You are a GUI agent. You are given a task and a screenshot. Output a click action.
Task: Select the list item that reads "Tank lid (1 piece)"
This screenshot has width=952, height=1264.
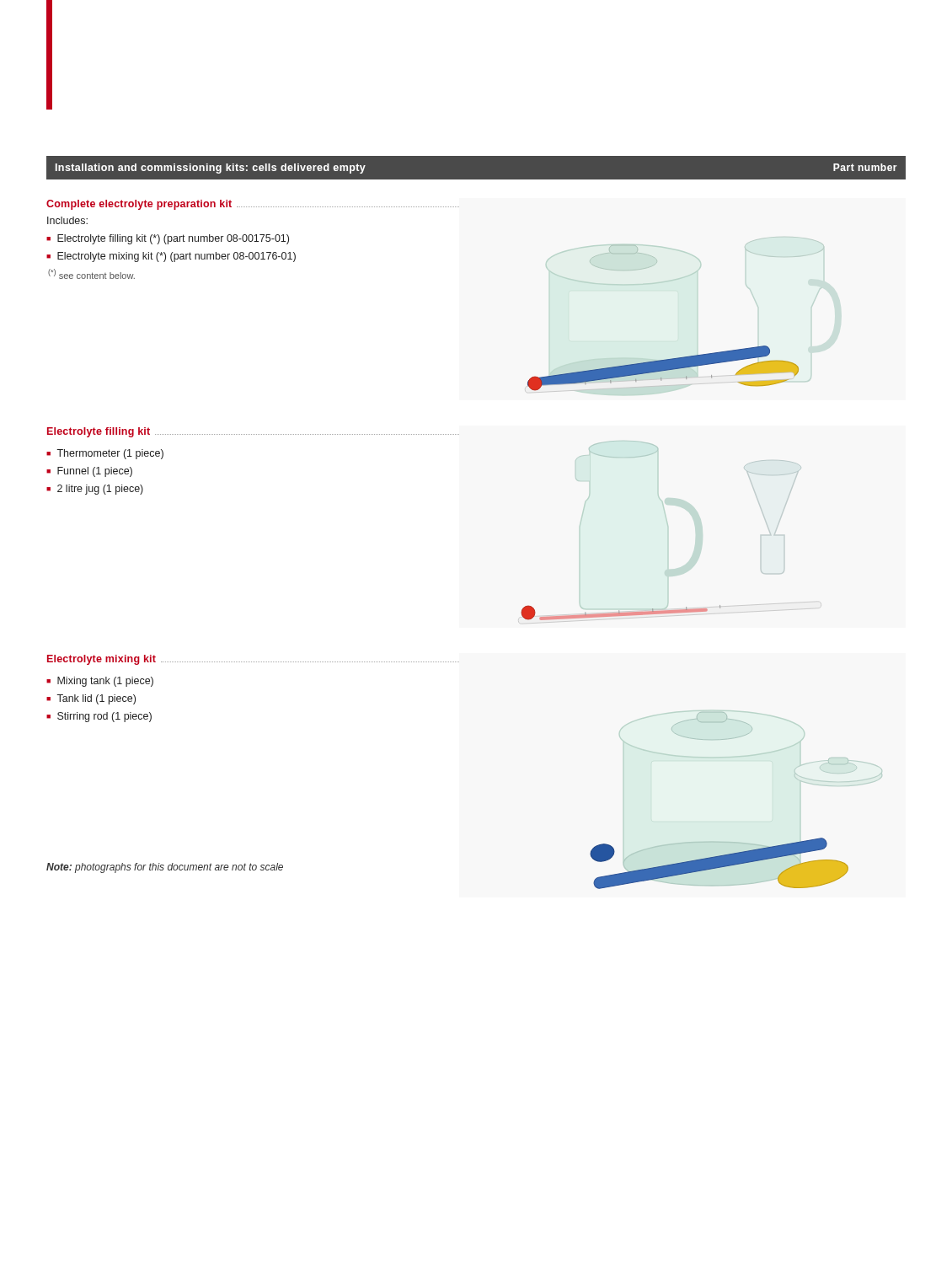tap(97, 698)
